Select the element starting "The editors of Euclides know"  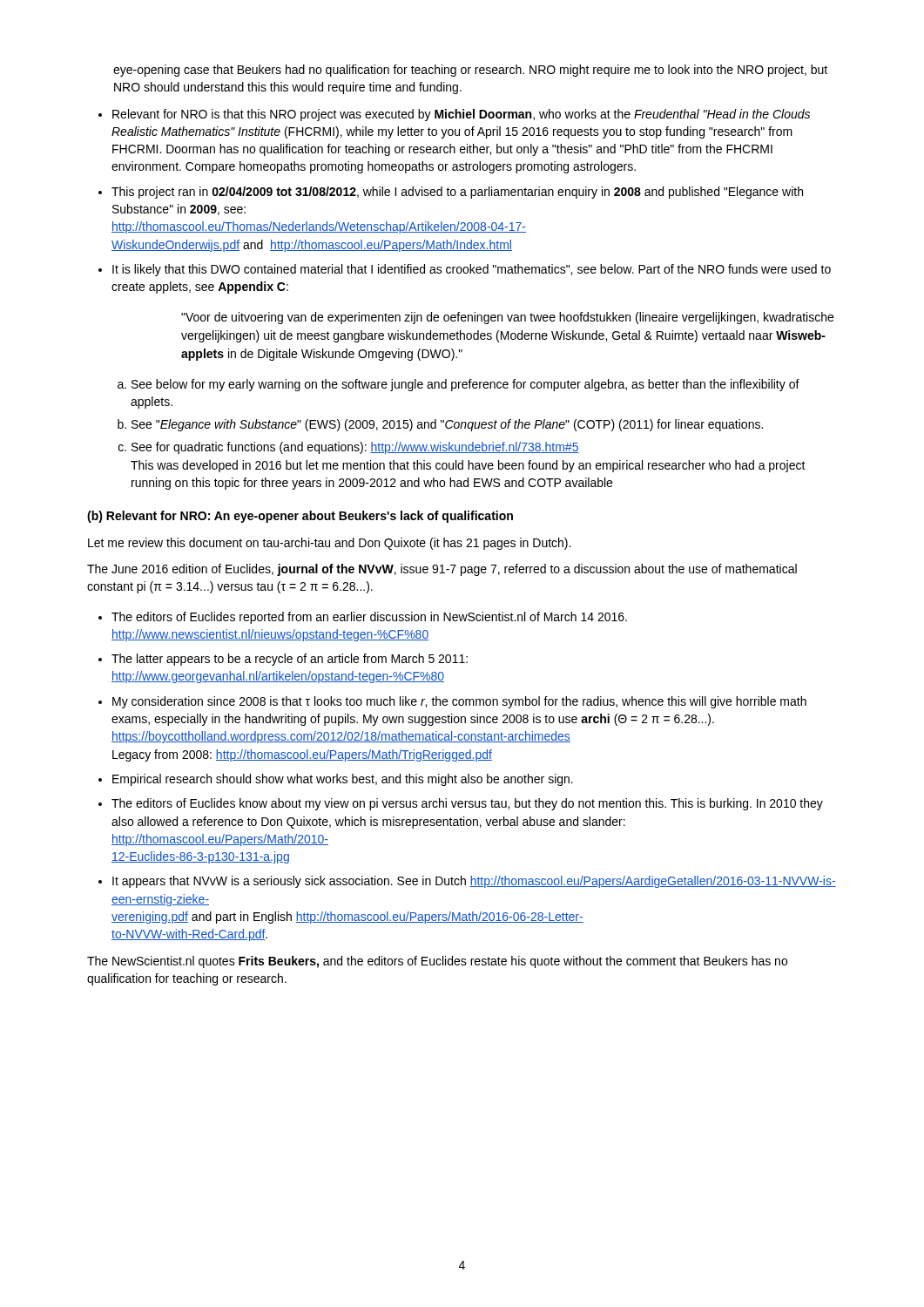point(467,830)
